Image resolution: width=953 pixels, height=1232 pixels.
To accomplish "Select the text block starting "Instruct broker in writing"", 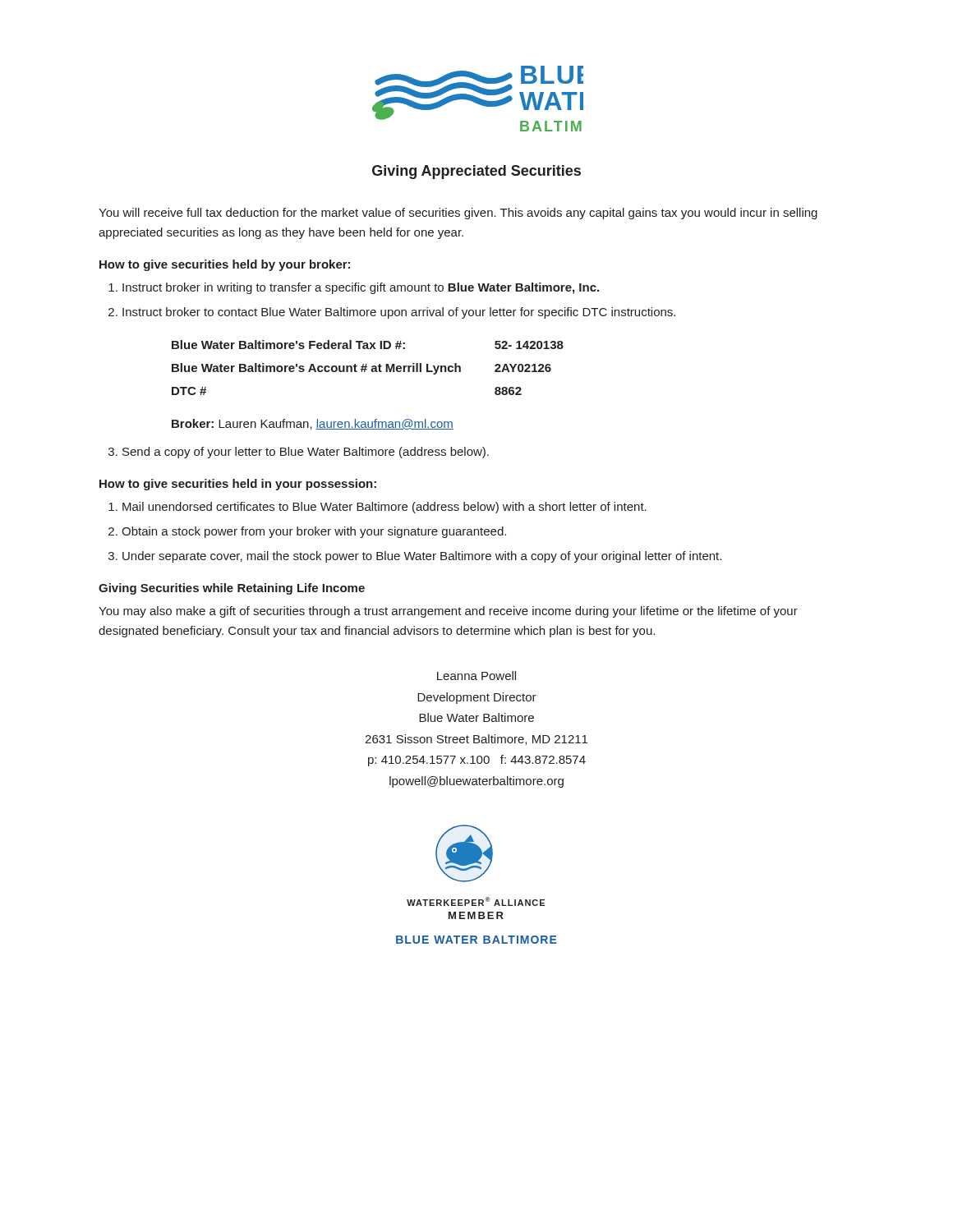I will [x=361, y=287].
